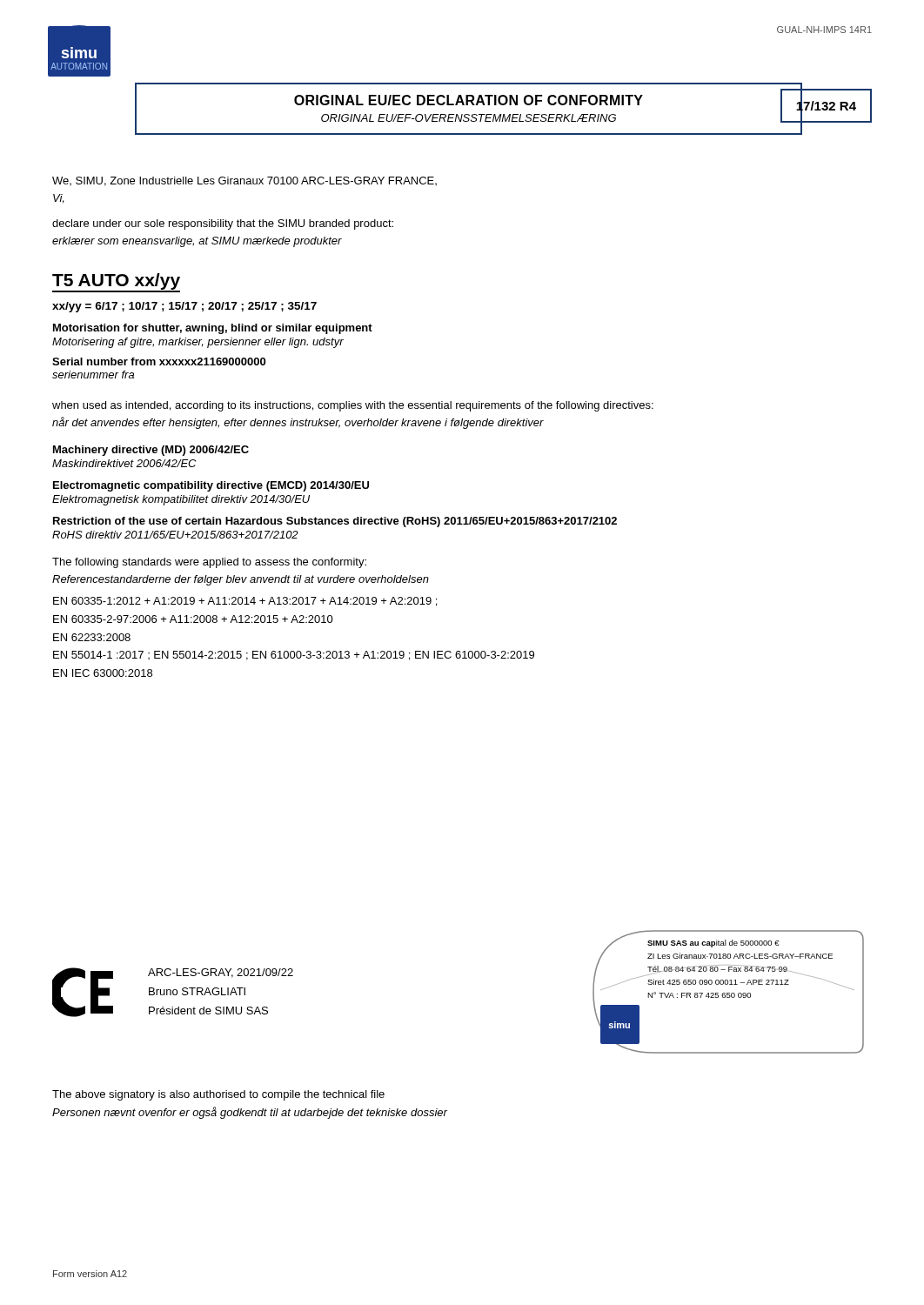Image resolution: width=924 pixels, height=1305 pixels.
Task: Click on the element starting "RoHS direktiv 2011/65/EU+2015/863+2017/2102"
Action: (x=175, y=535)
